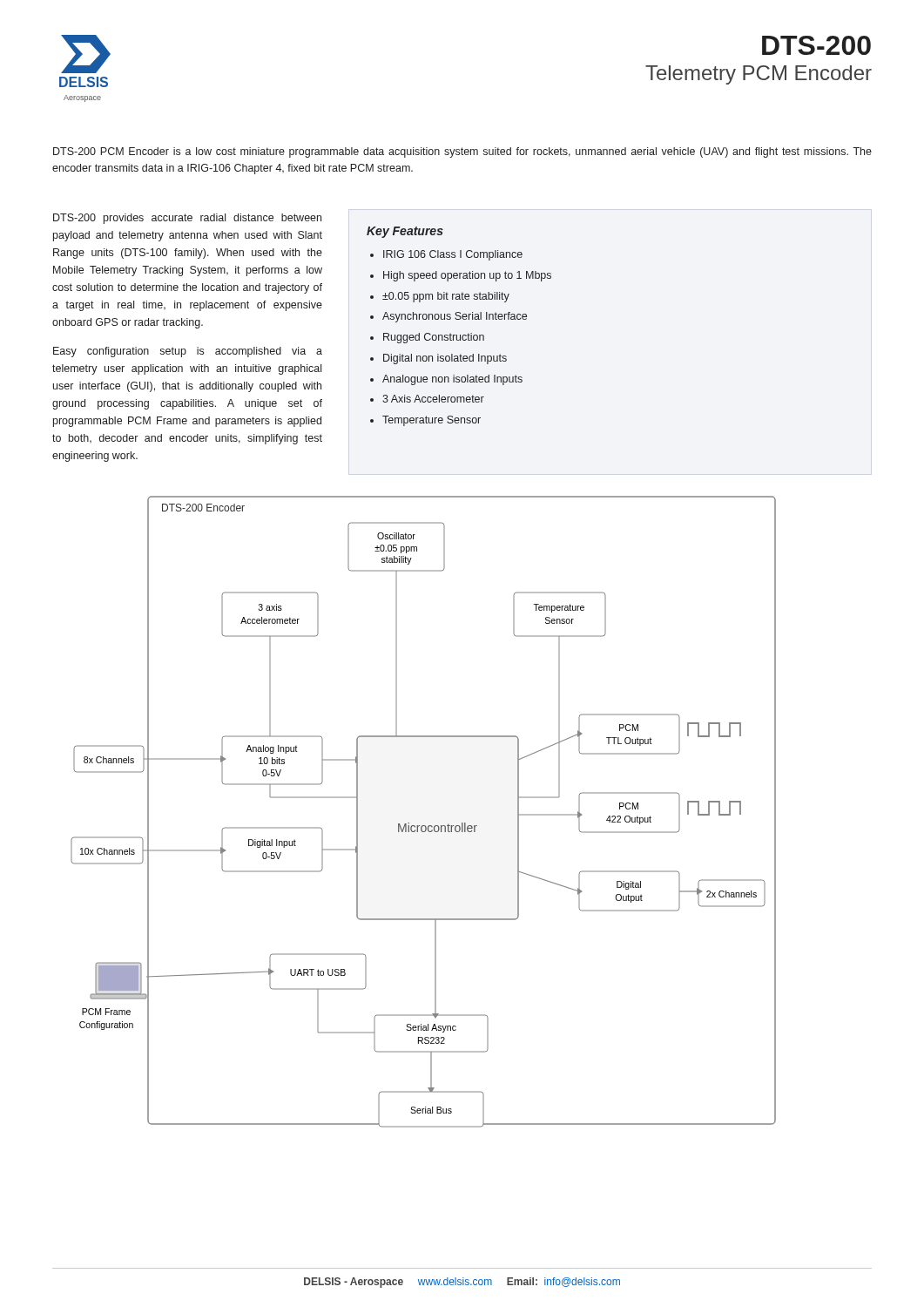Screen dimensions: 1307x924
Task: Click on the element starting "Analogue non isolated"
Action: pos(453,379)
